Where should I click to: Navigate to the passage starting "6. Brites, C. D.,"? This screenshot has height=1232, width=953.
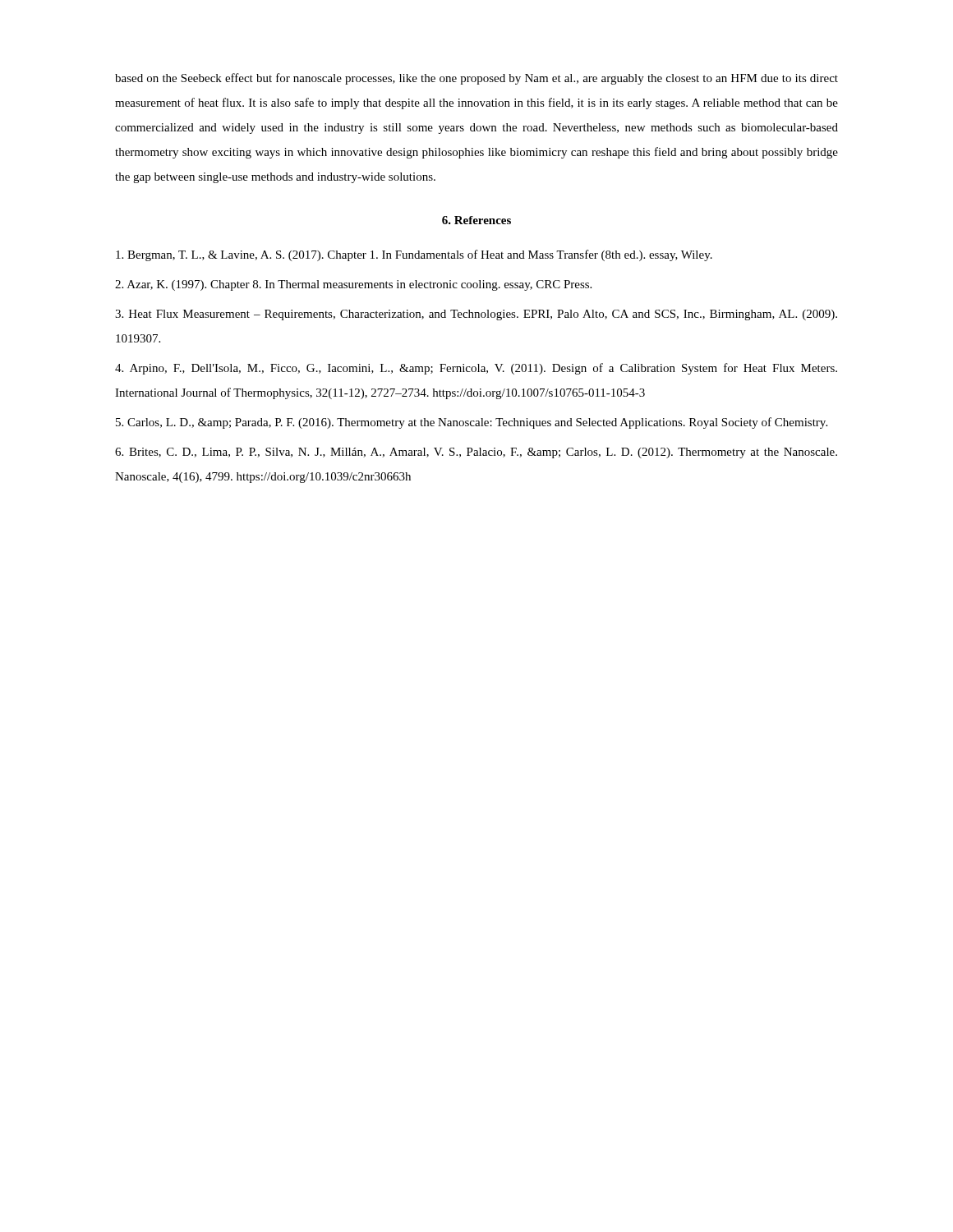click(476, 464)
